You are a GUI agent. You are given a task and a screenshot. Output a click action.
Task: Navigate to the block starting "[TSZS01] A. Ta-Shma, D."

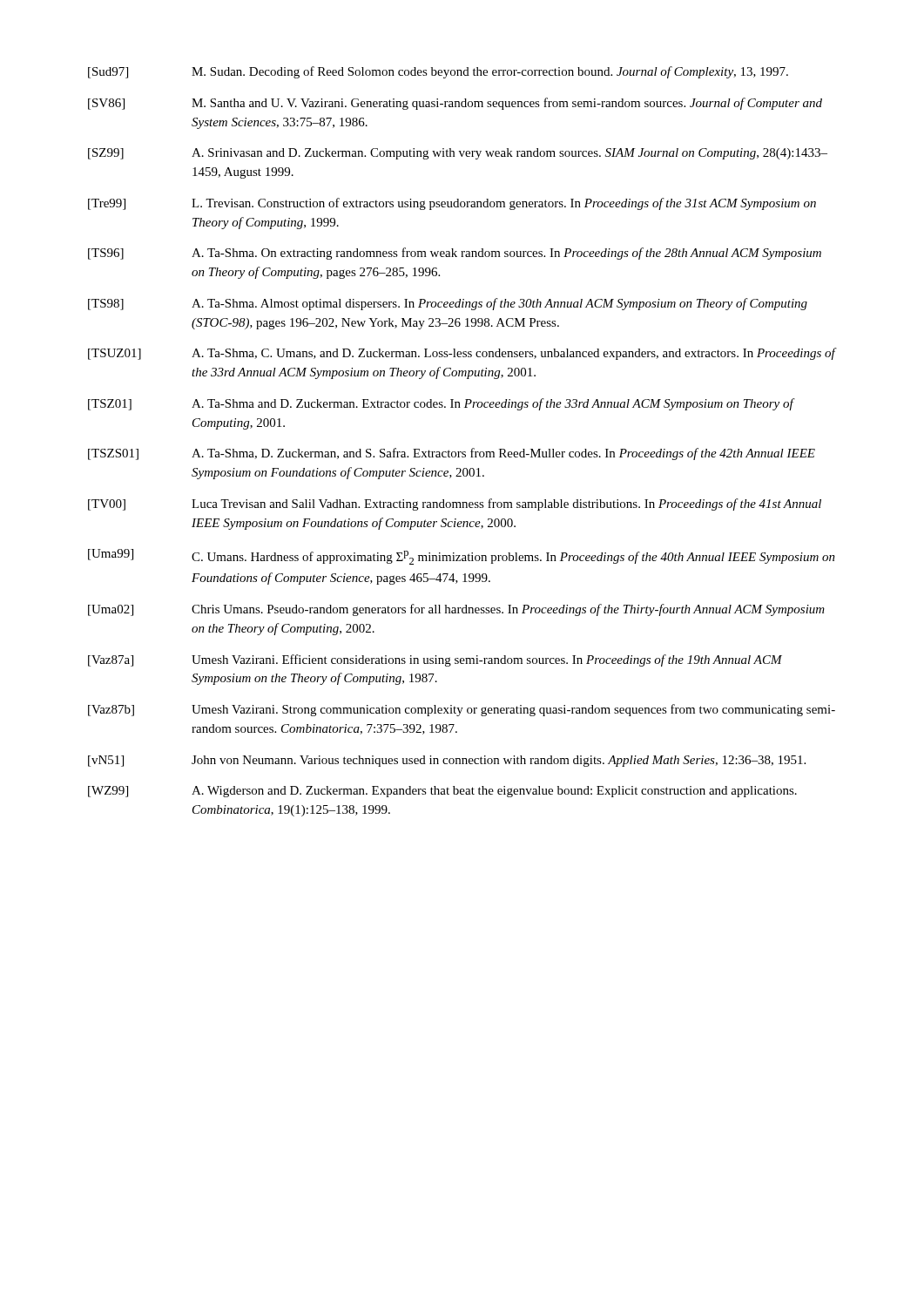[462, 464]
